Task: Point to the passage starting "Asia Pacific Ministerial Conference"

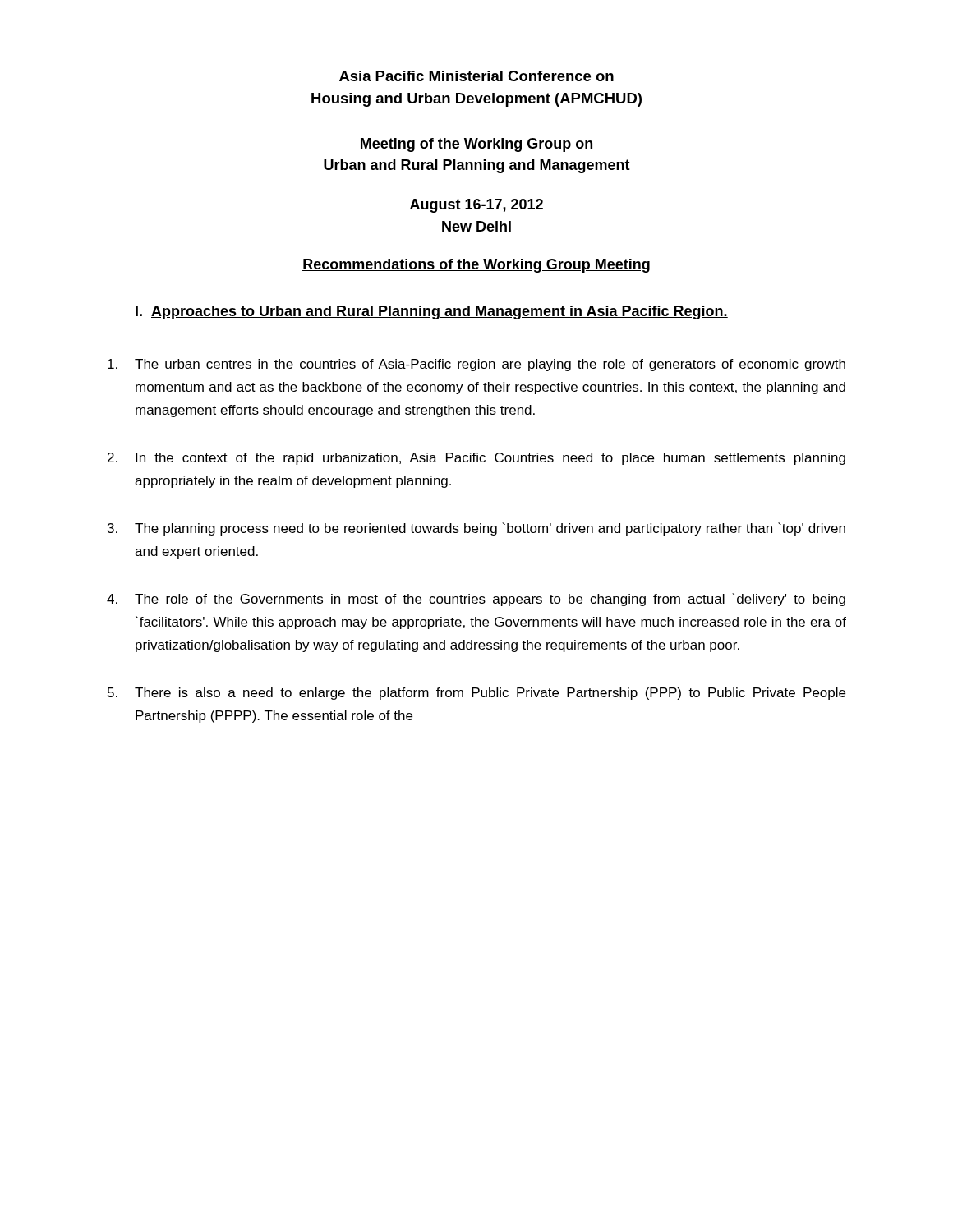Action: point(476,88)
